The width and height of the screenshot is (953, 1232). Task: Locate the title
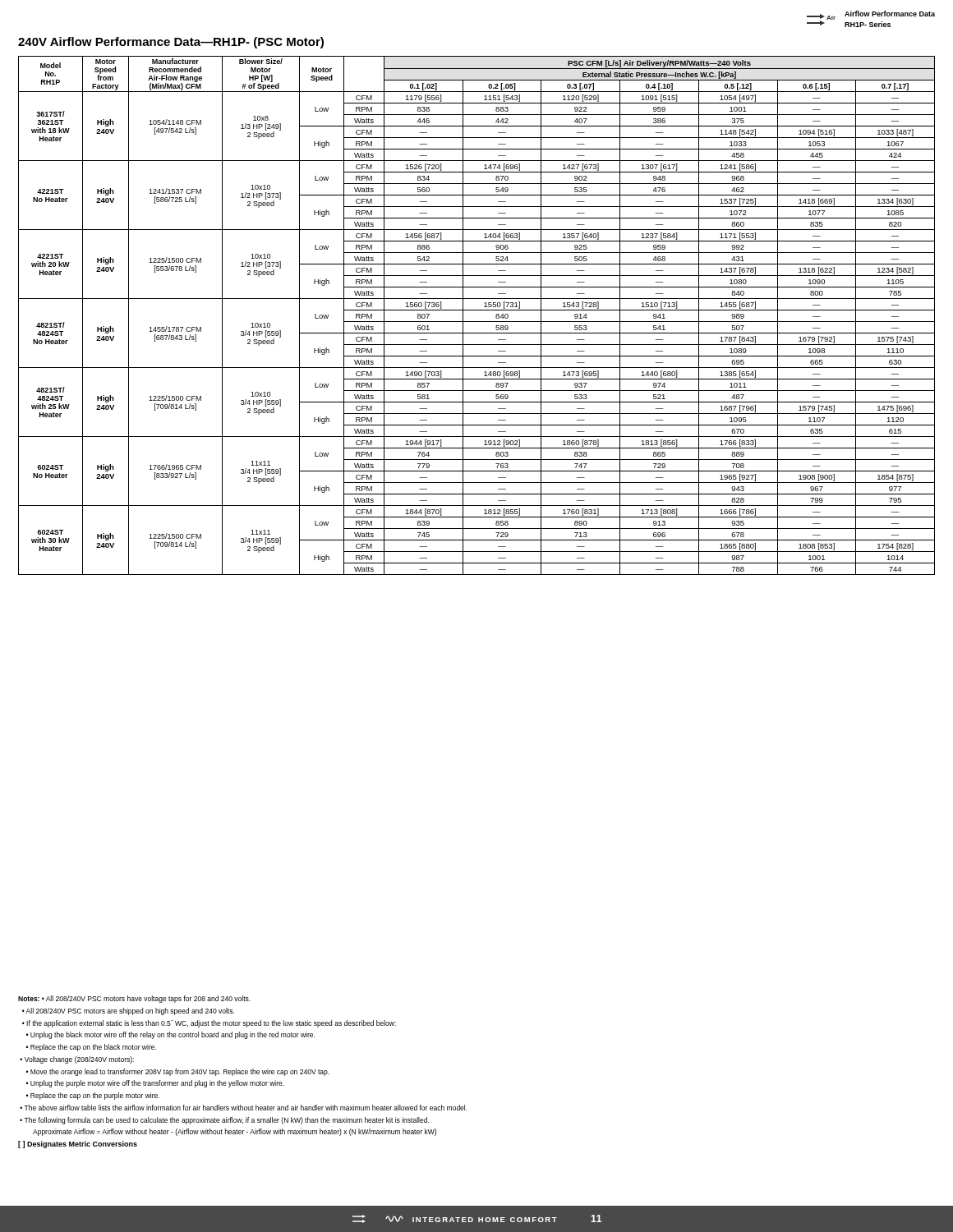point(171,41)
